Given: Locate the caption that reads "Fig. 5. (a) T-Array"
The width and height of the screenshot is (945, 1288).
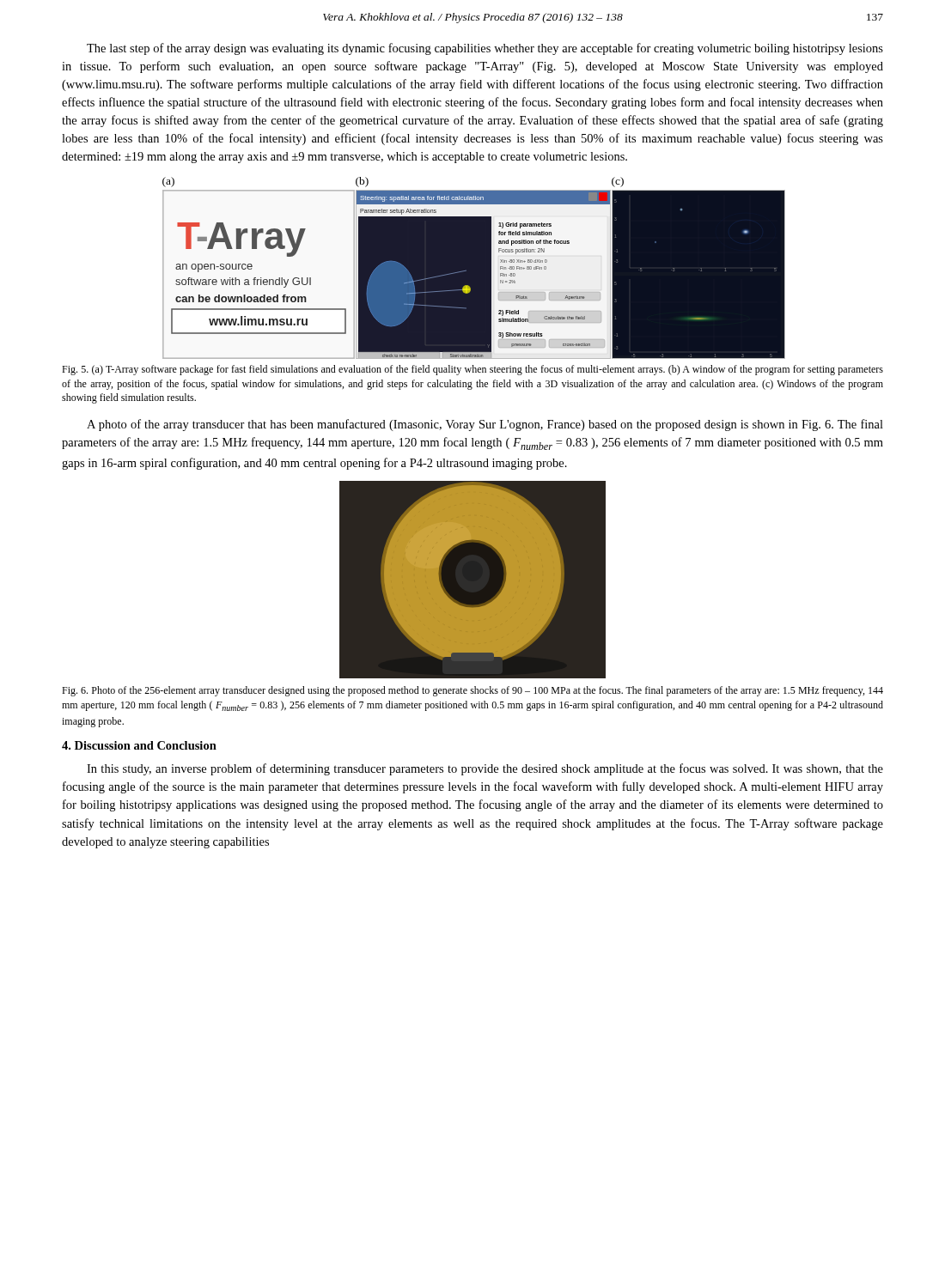Looking at the screenshot, I should click(472, 384).
